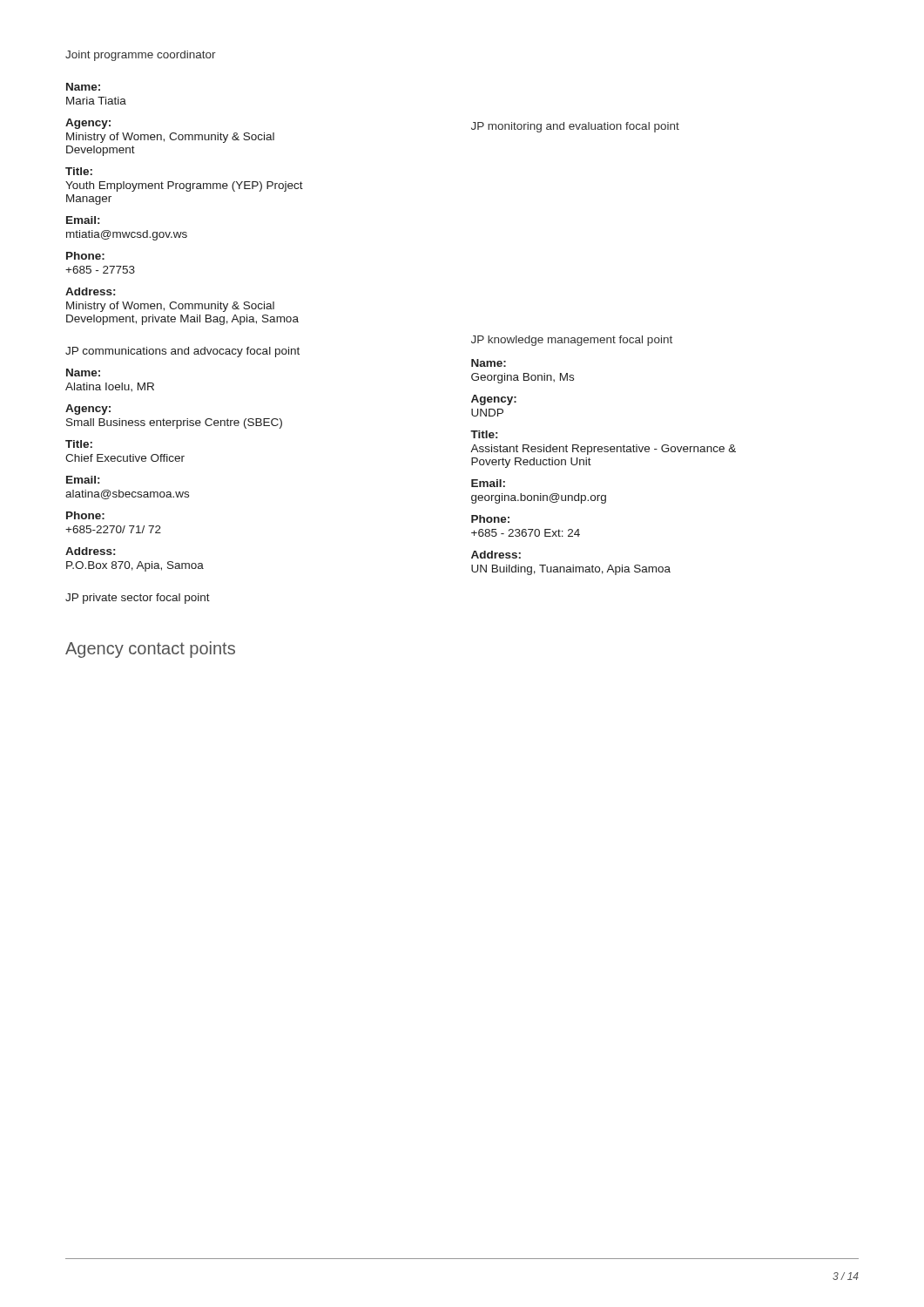Where does it say "Agency contact points"?
The height and width of the screenshot is (1307, 924).
151,648
